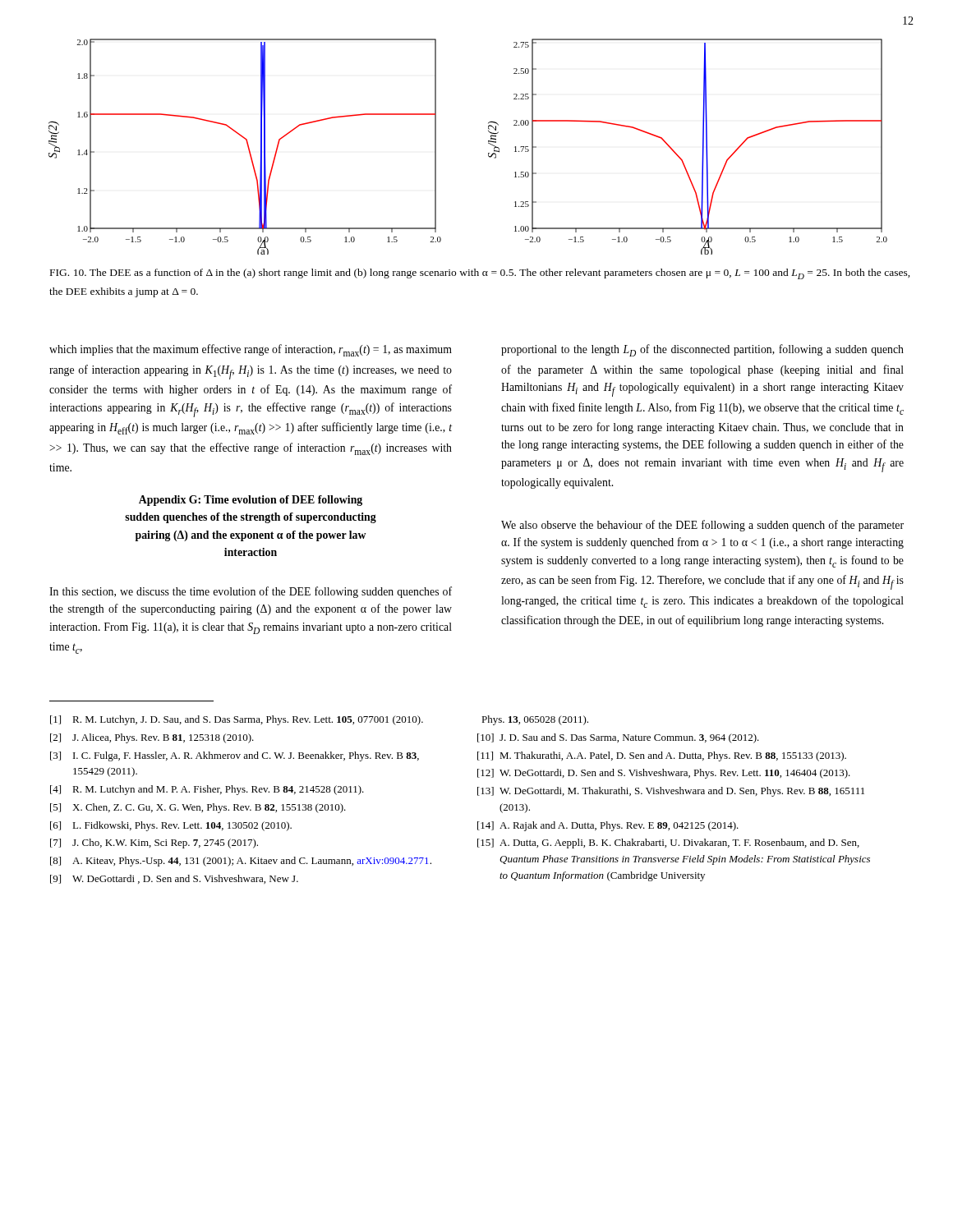The height and width of the screenshot is (1232, 953).
Task: Point to the element starting "[7] J. Cho, K.W. Kim, Sci"
Action: coord(154,843)
